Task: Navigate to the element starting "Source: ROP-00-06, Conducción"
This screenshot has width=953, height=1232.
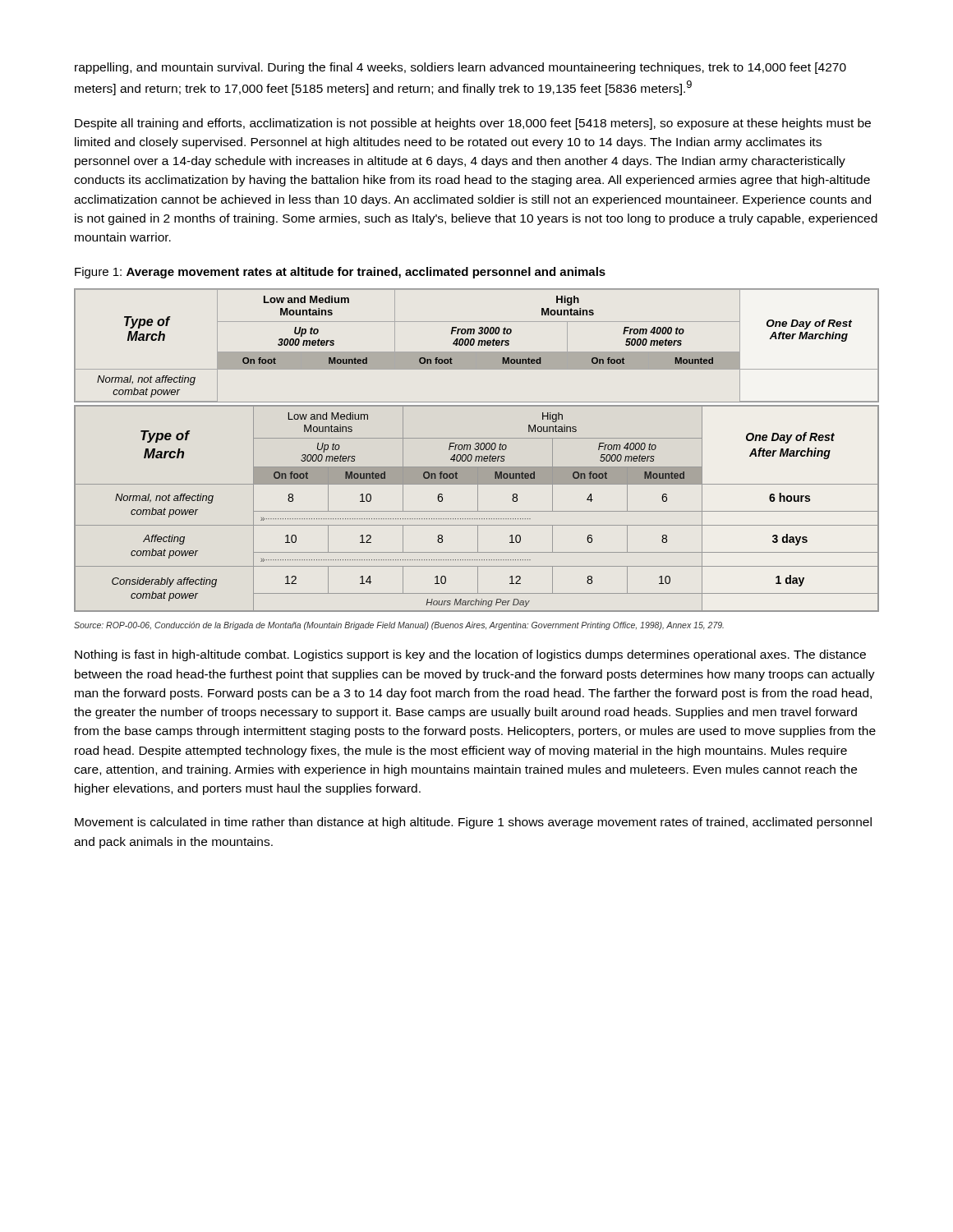Action: pos(399,625)
